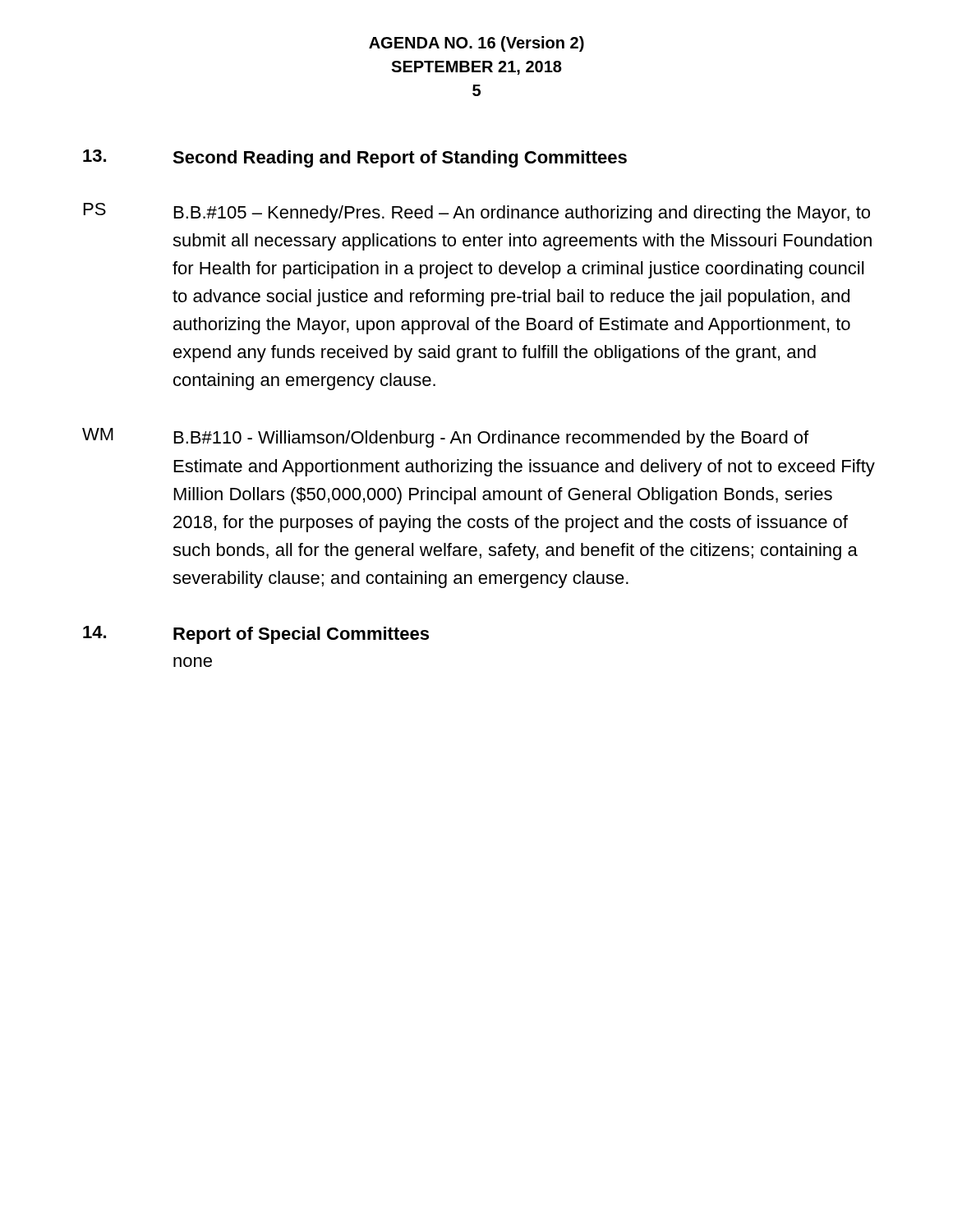This screenshot has width=953, height=1232.
Task: Find the text starting "14. Report of Special"
Action: (x=256, y=634)
